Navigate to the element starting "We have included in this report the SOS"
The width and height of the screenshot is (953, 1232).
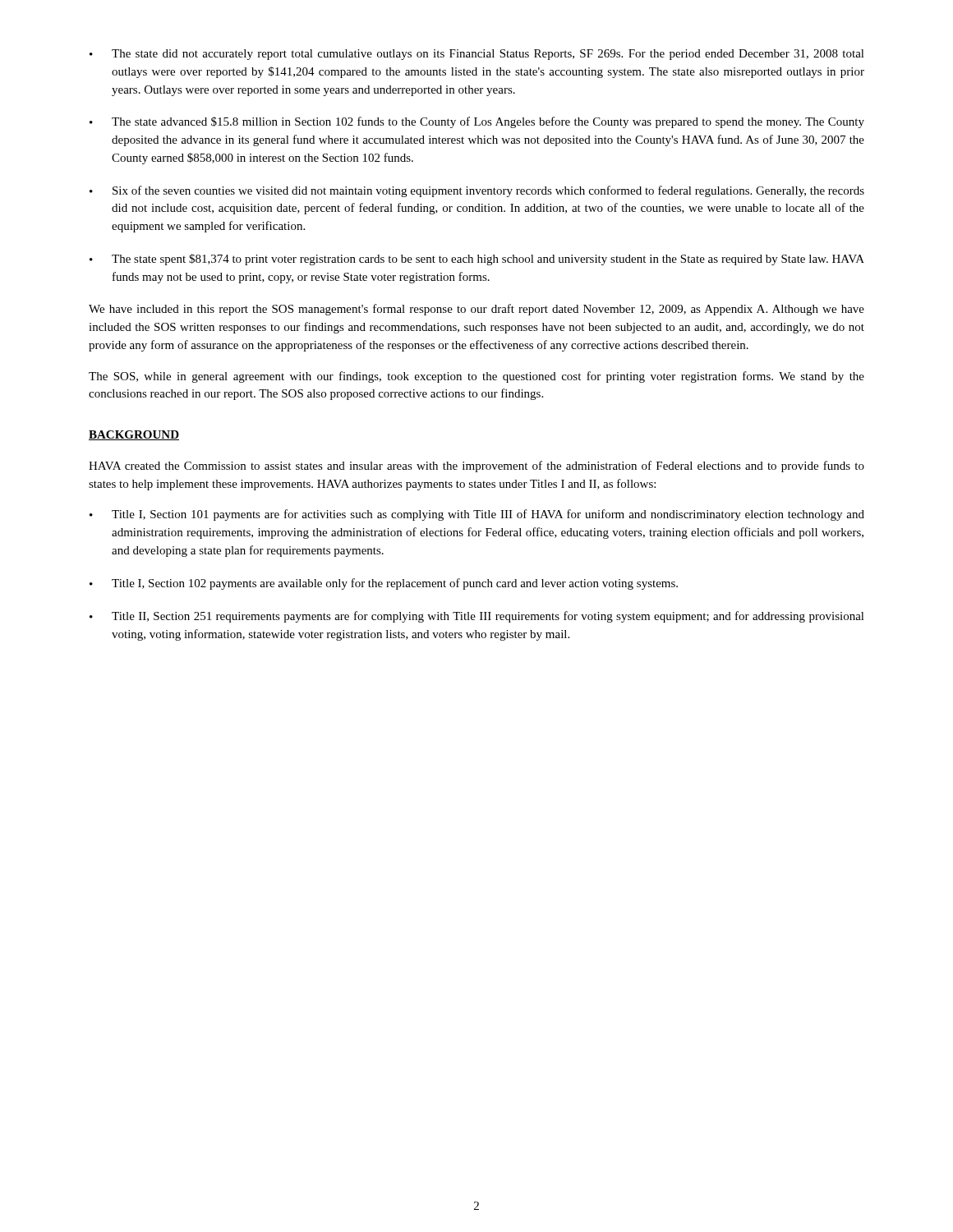[x=476, y=327]
